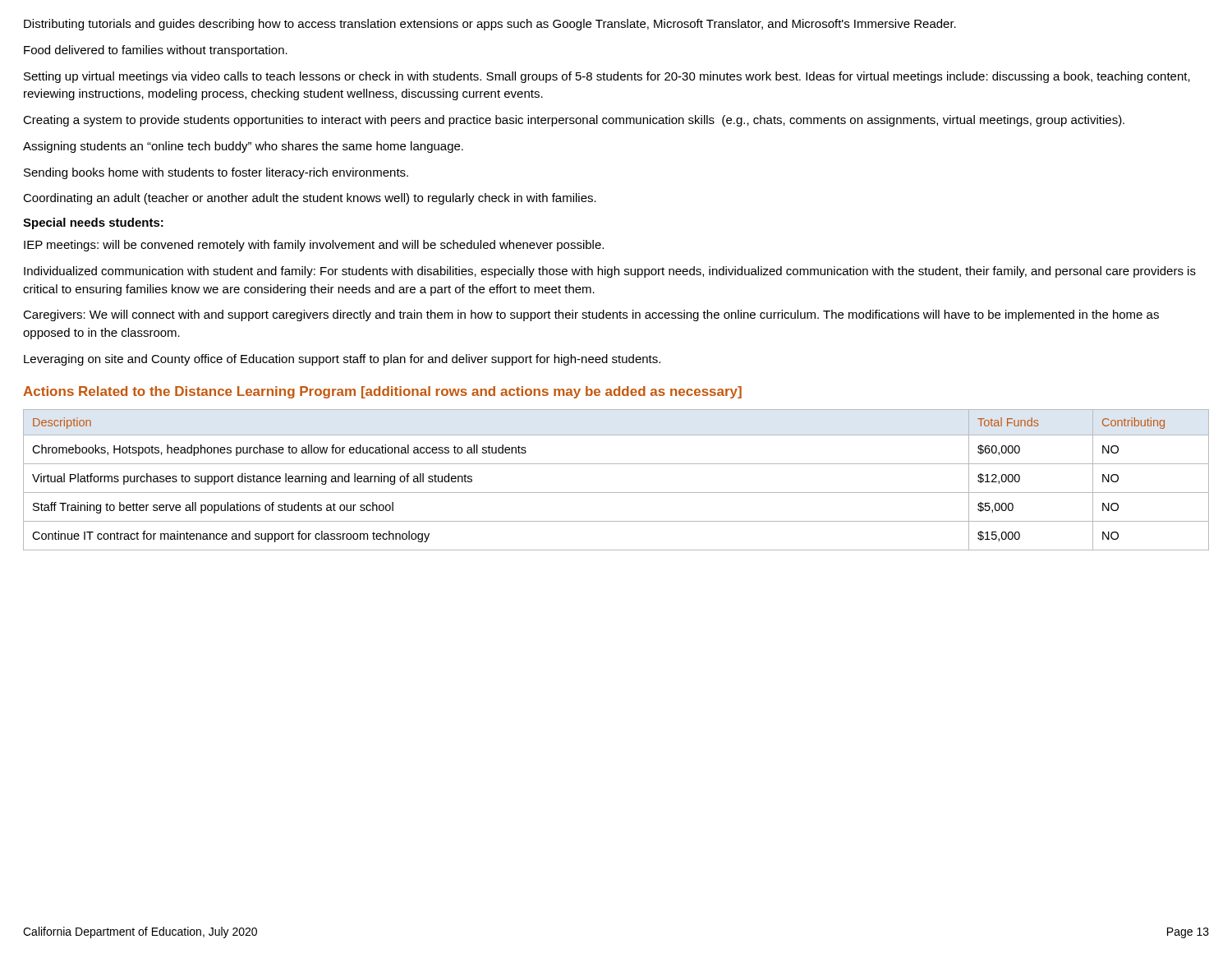Select the text starting "Assigning students an “online tech buddy” who shares"
This screenshot has width=1232, height=953.
[x=244, y=146]
